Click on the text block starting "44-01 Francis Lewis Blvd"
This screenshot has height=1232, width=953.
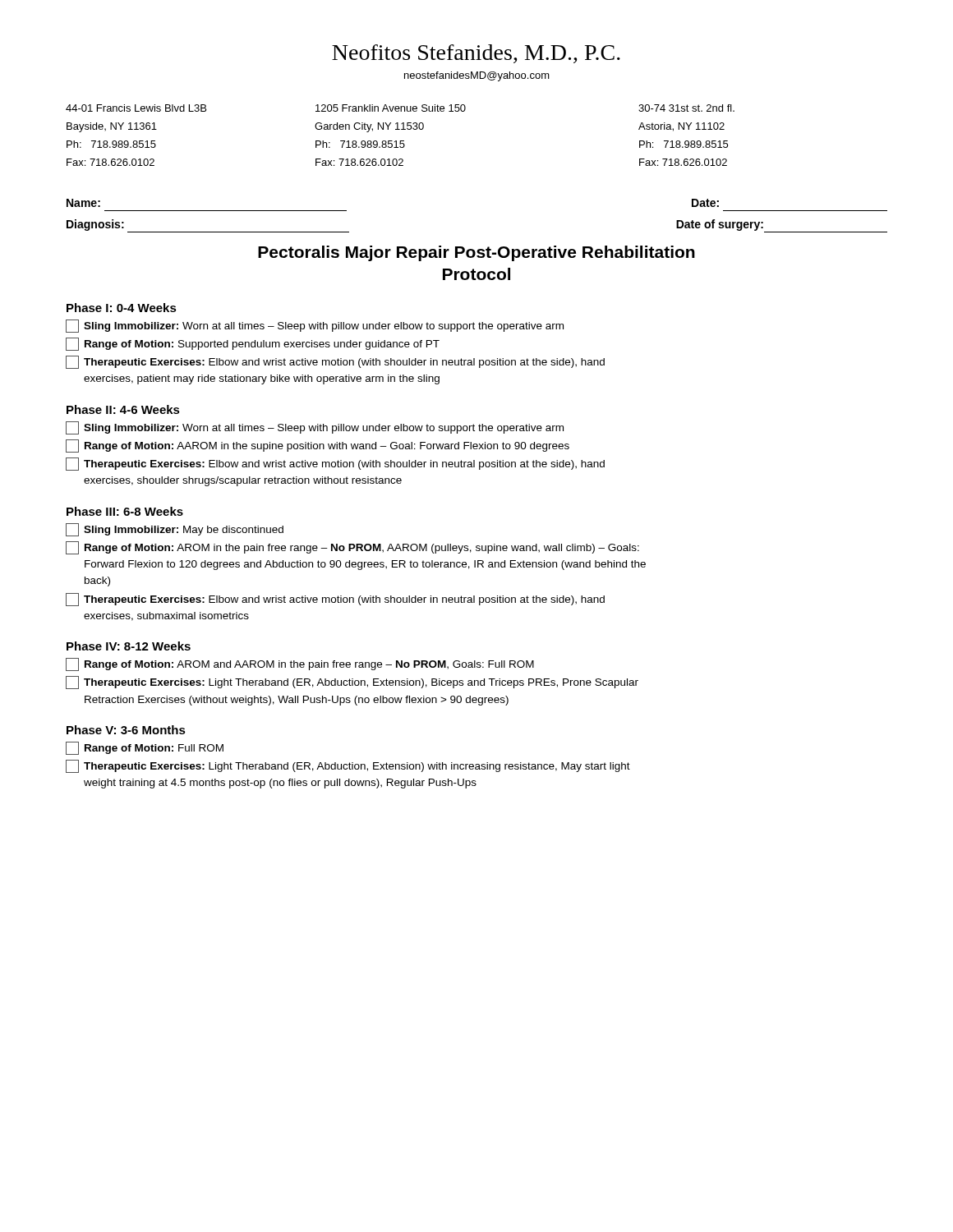pos(400,108)
